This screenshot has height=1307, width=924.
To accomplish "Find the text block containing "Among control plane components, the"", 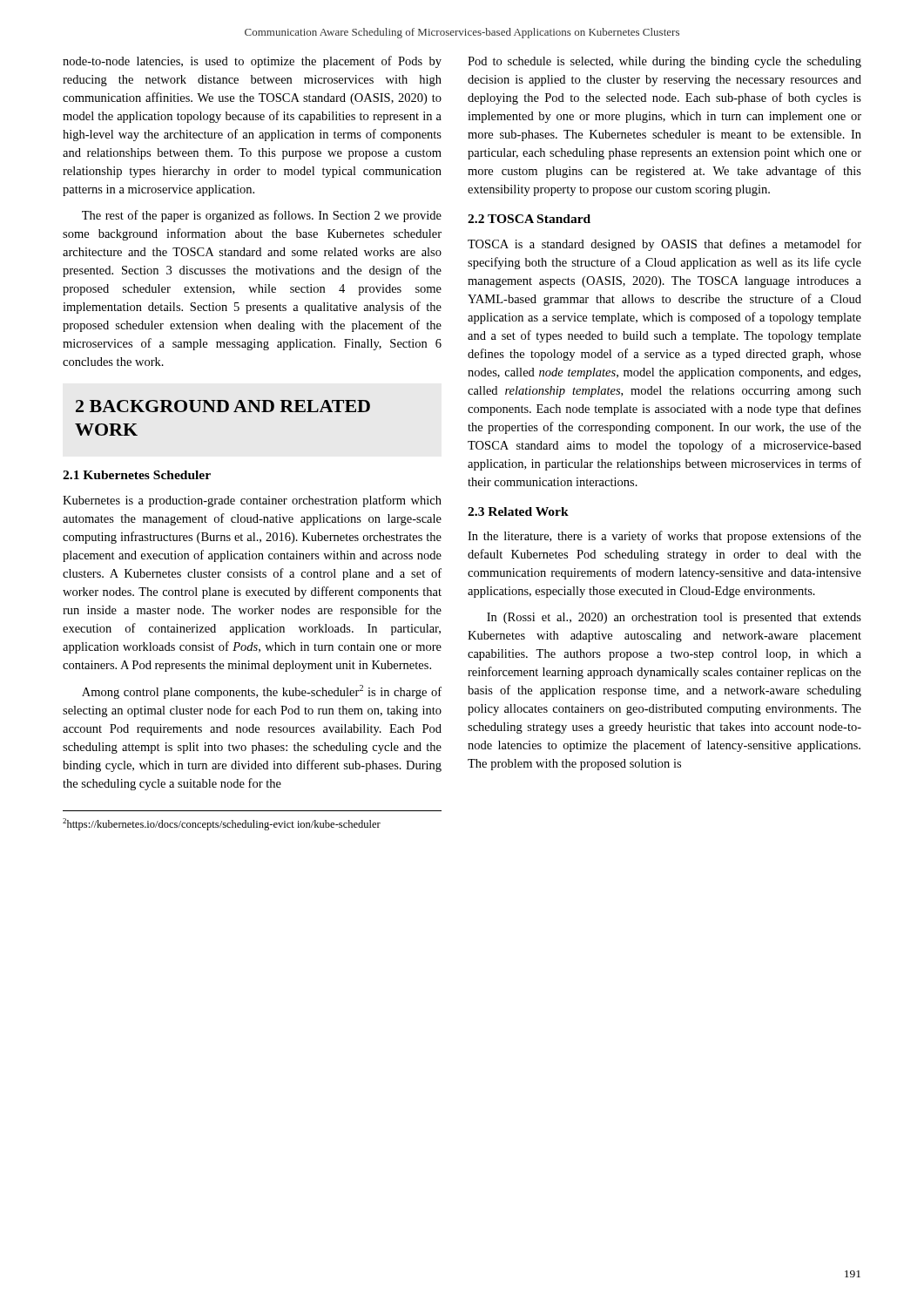I will [x=252, y=737].
